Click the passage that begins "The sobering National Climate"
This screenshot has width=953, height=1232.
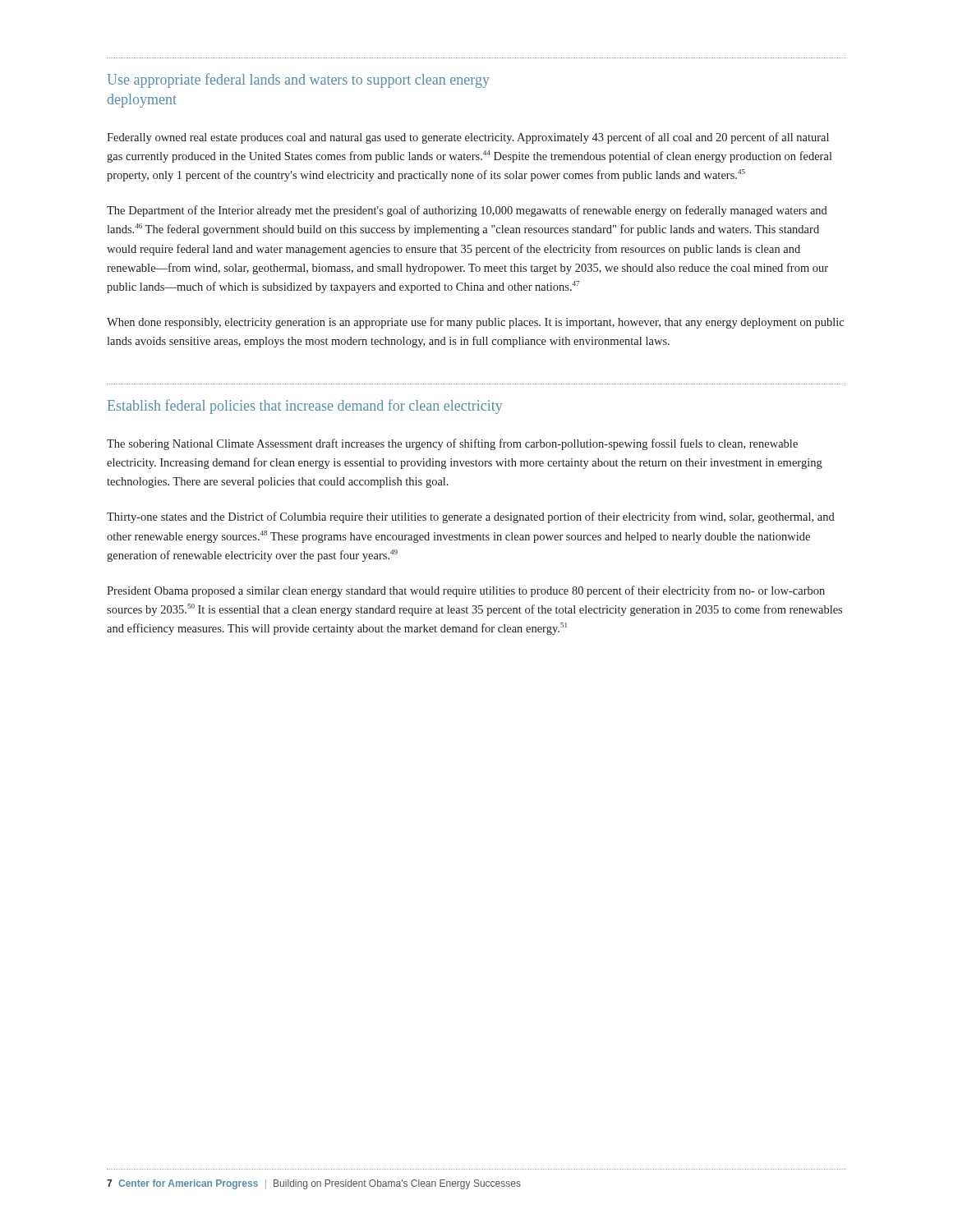(476, 463)
